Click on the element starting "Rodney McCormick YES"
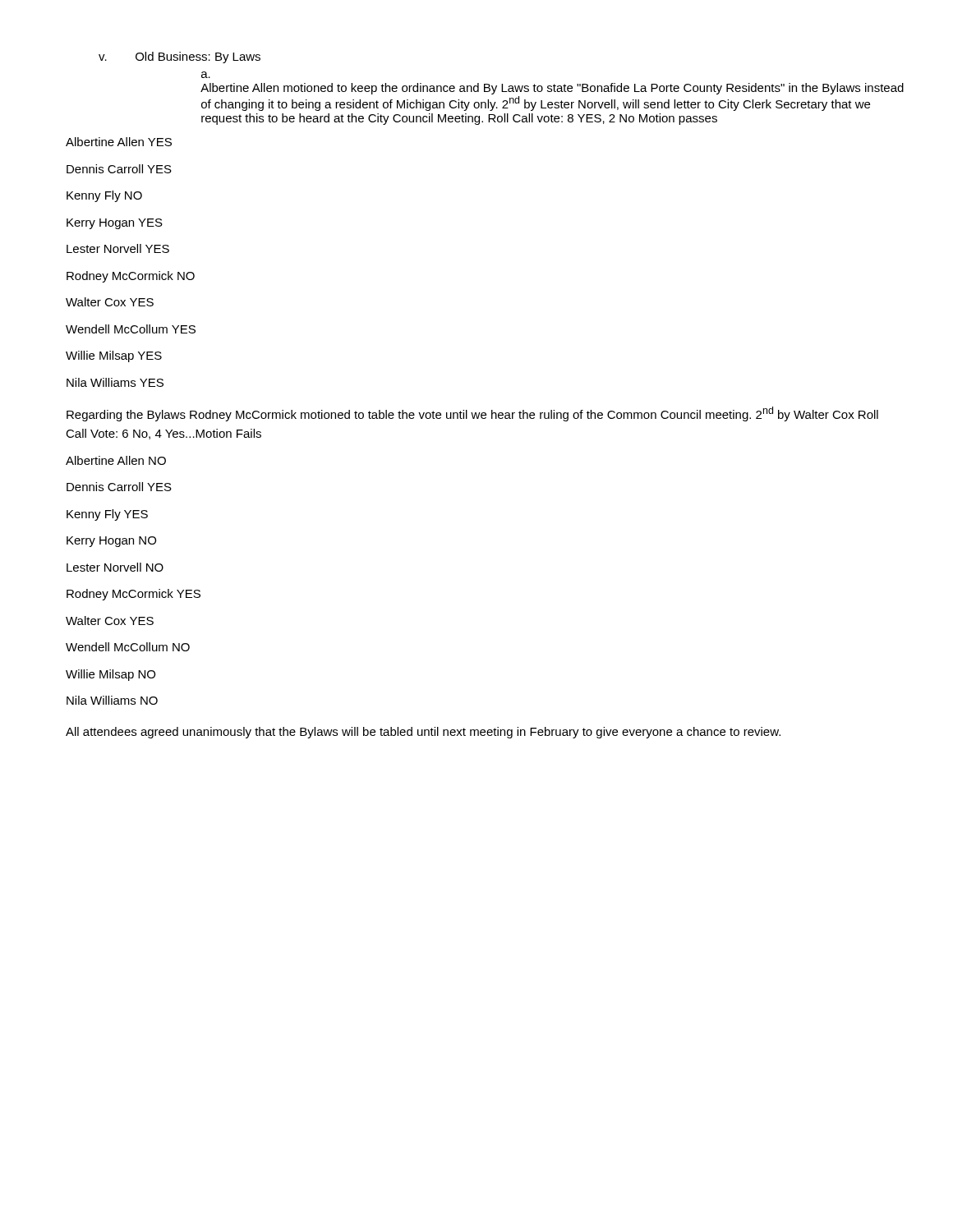953x1232 pixels. tap(133, 593)
